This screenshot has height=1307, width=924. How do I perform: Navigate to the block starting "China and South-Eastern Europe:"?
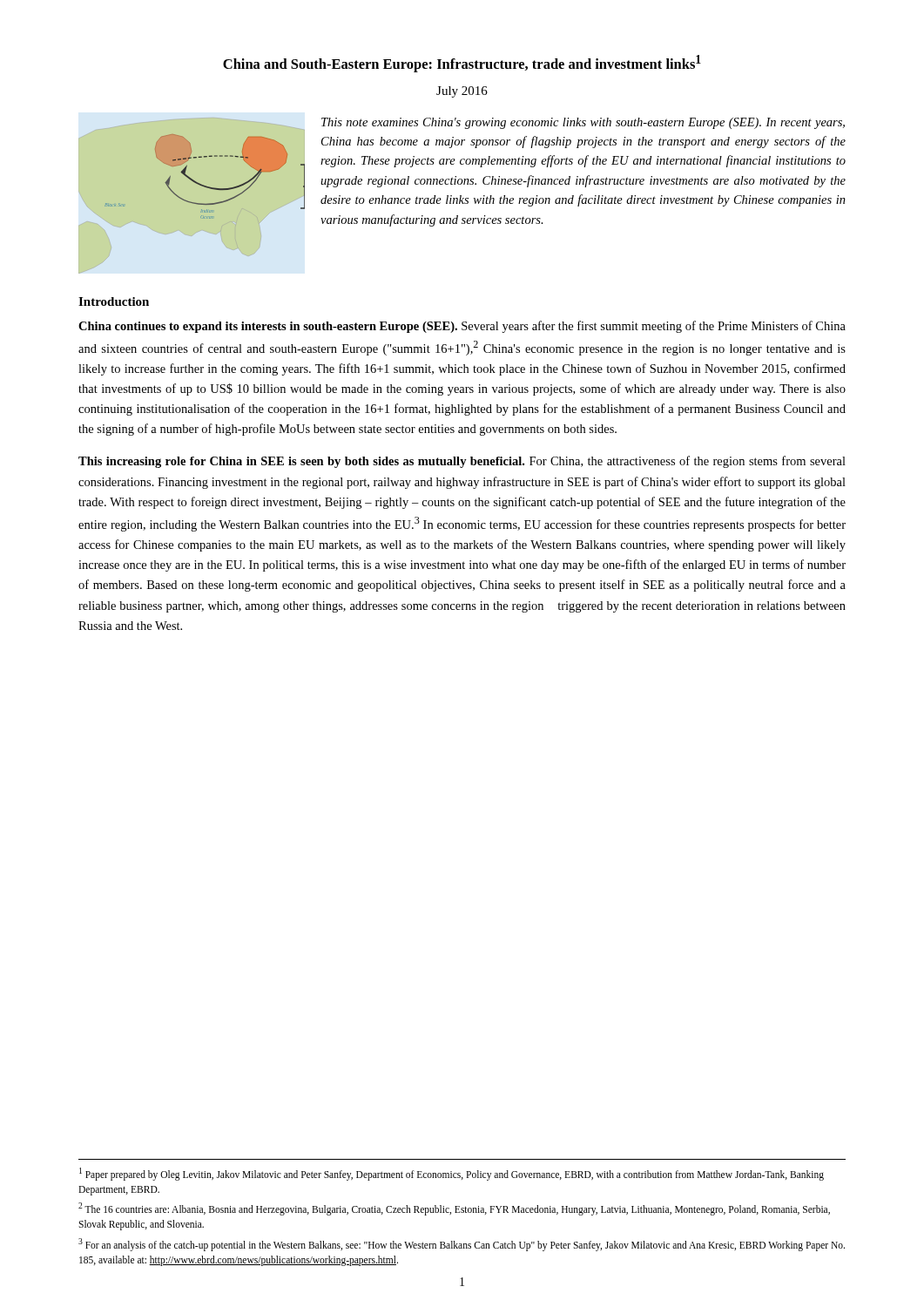point(462,62)
